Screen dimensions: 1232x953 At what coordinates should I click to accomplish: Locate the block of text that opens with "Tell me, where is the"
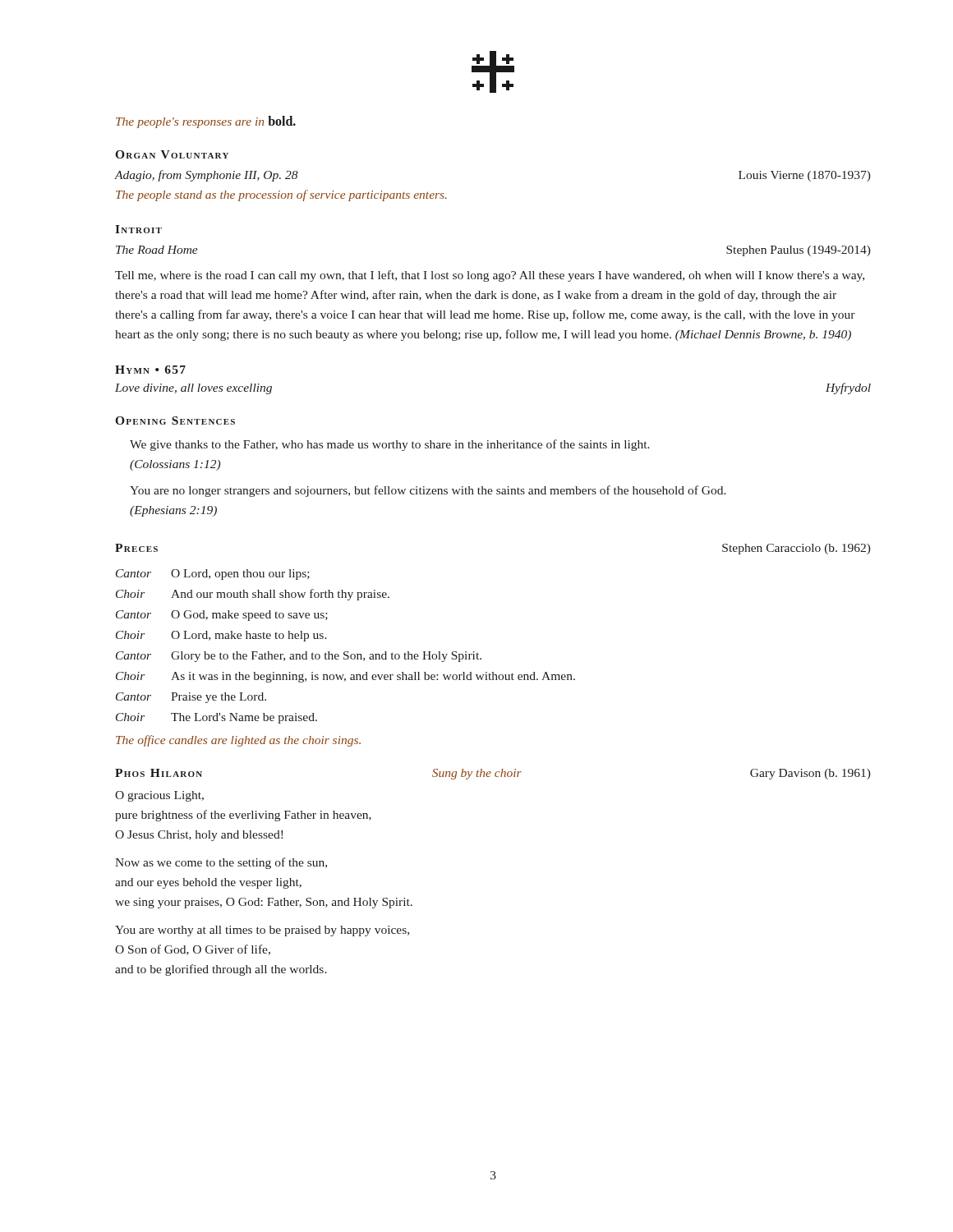(x=490, y=304)
